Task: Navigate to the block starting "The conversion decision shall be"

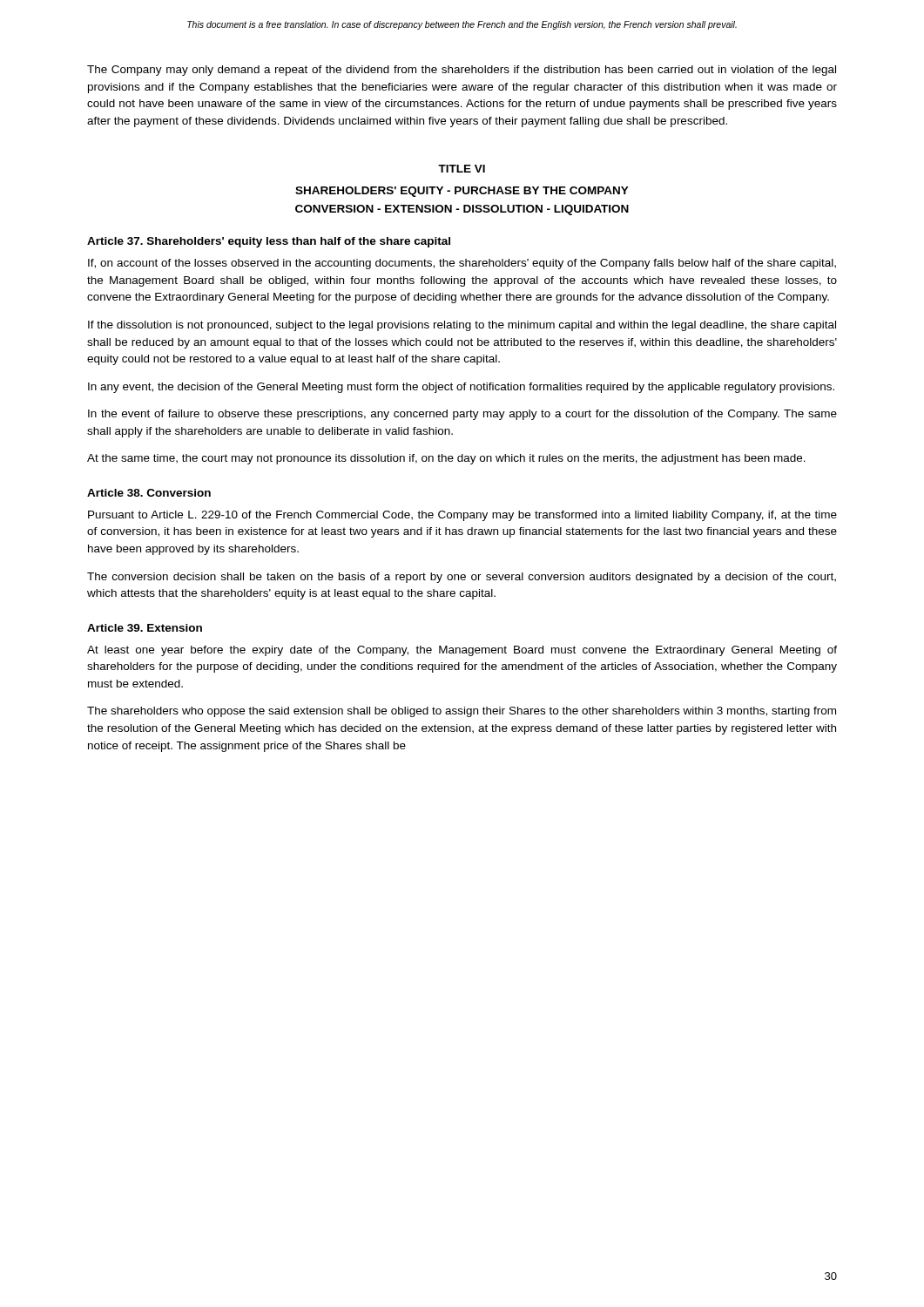Action: (x=462, y=585)
